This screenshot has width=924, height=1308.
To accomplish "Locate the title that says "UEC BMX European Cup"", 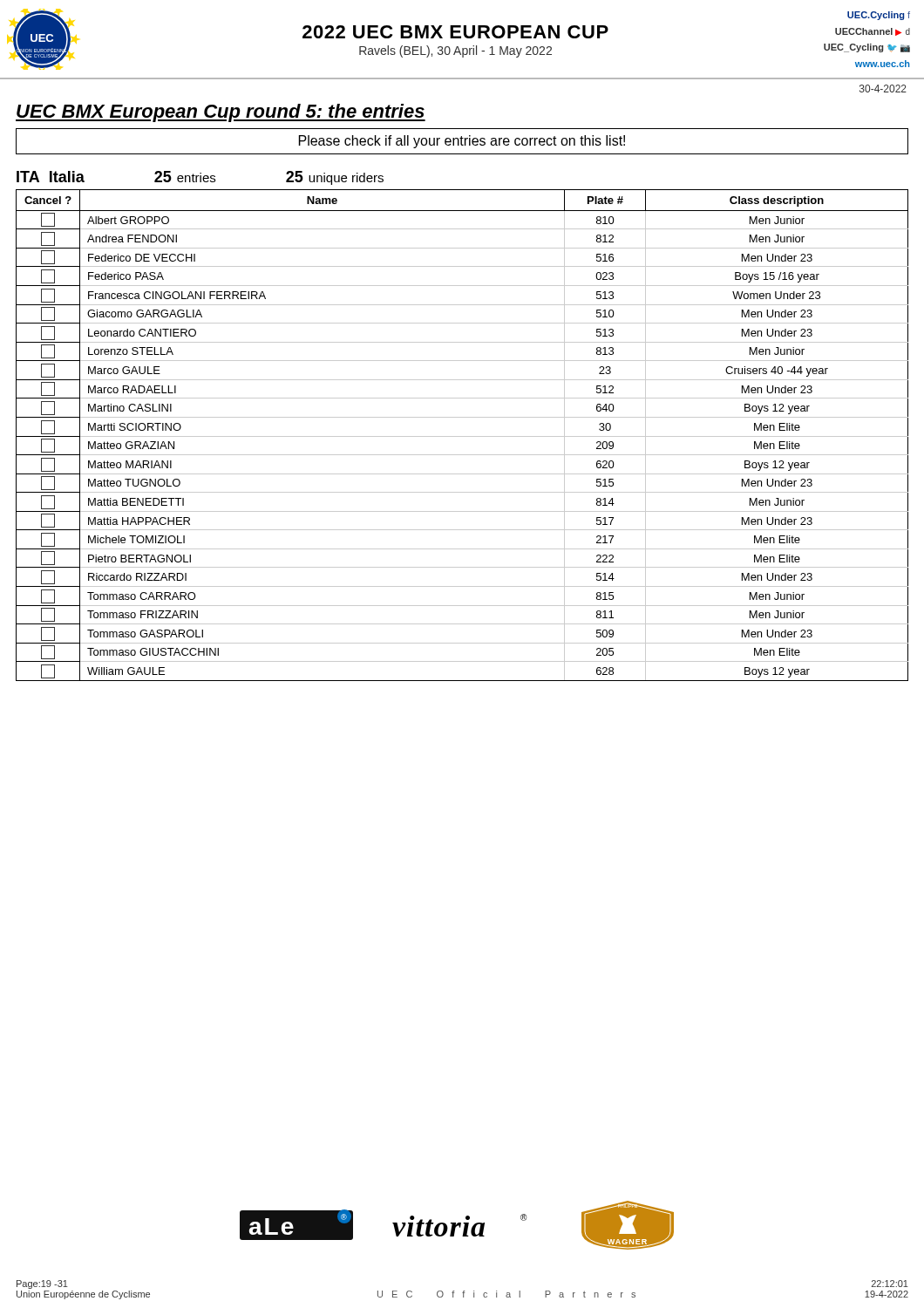I will (220, 111).
